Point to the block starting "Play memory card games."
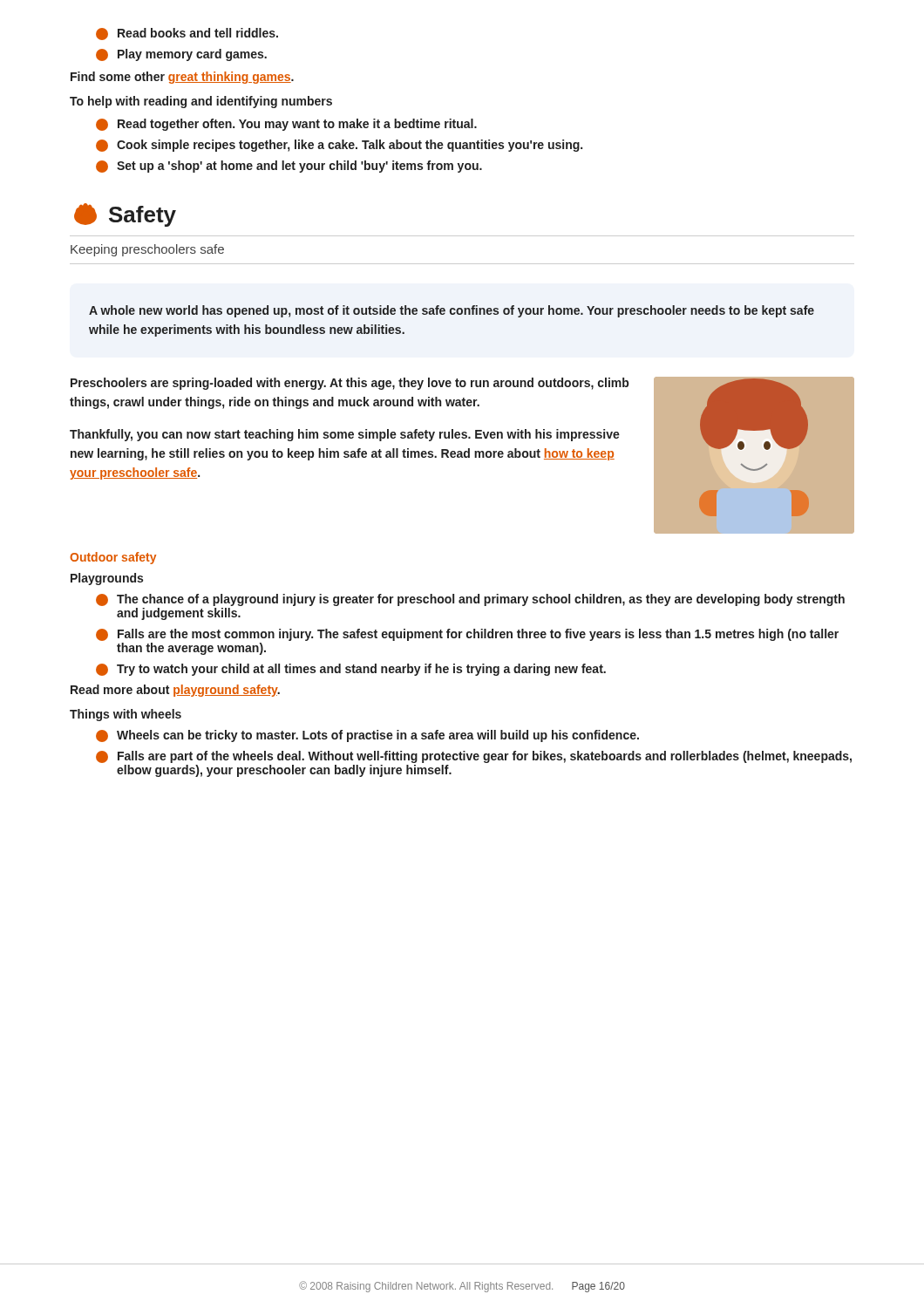 tap(182, 54)
